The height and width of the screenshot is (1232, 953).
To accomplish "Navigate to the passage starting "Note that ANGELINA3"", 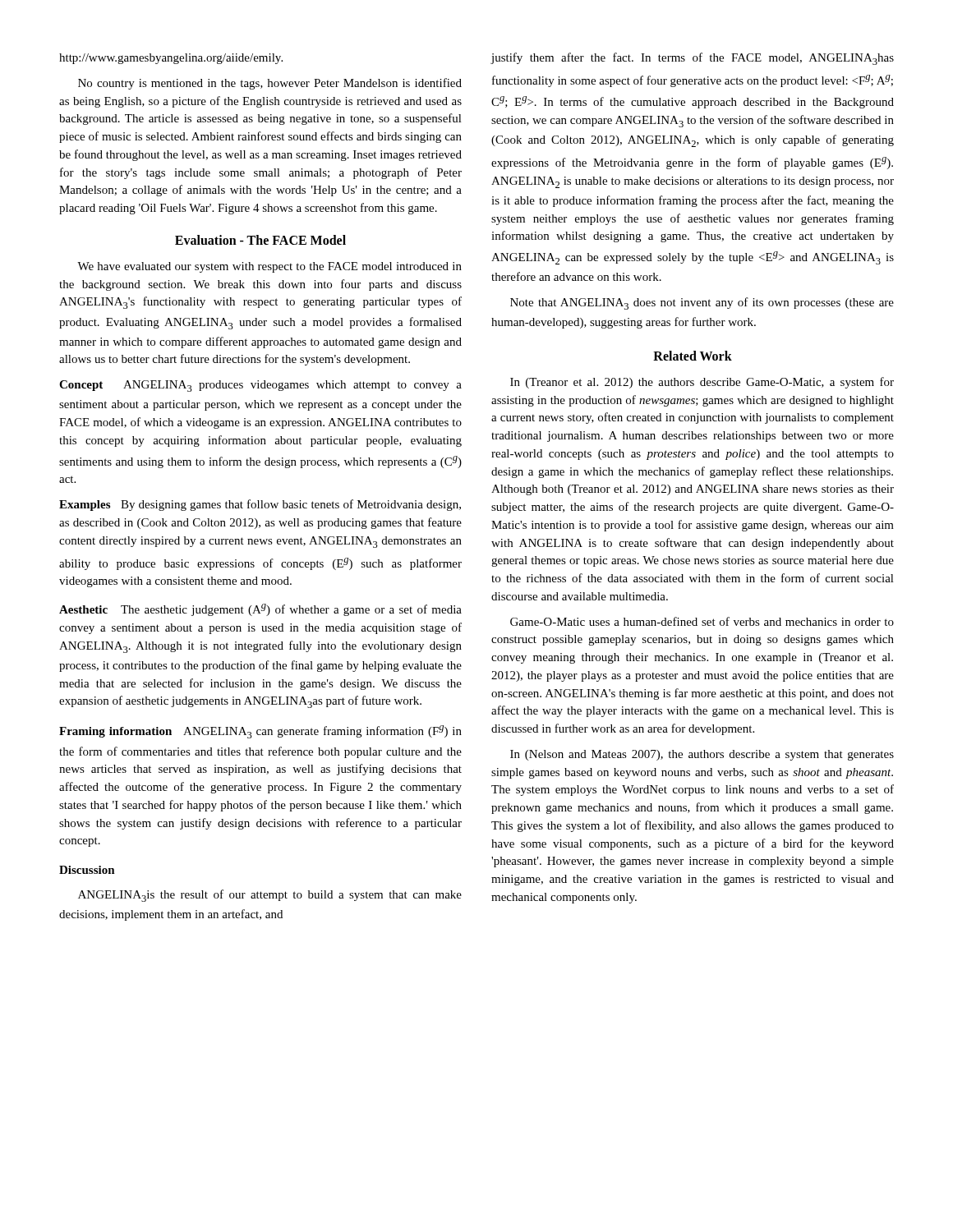I will [693, 313].
